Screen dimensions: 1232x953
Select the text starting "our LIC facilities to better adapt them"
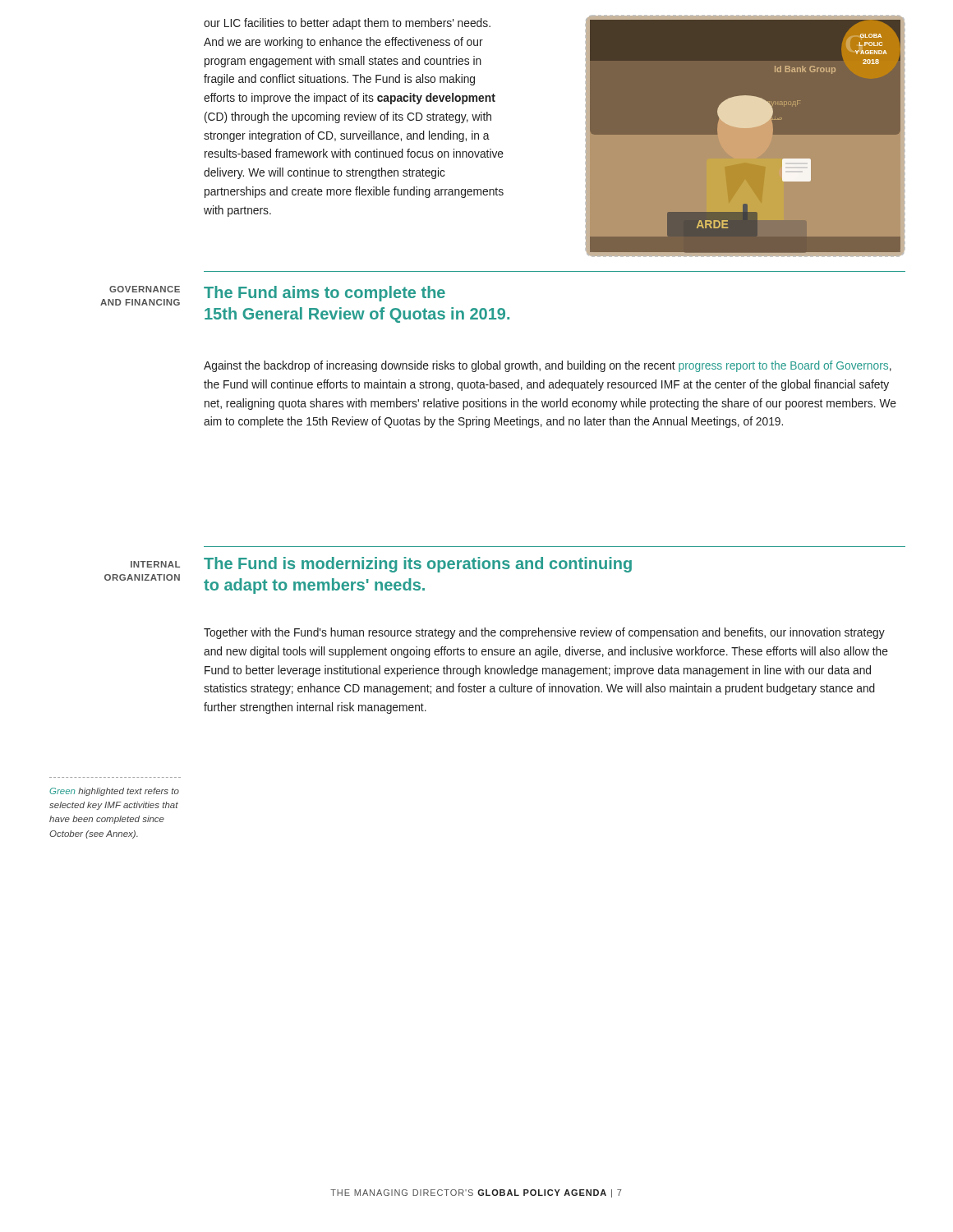356,118
